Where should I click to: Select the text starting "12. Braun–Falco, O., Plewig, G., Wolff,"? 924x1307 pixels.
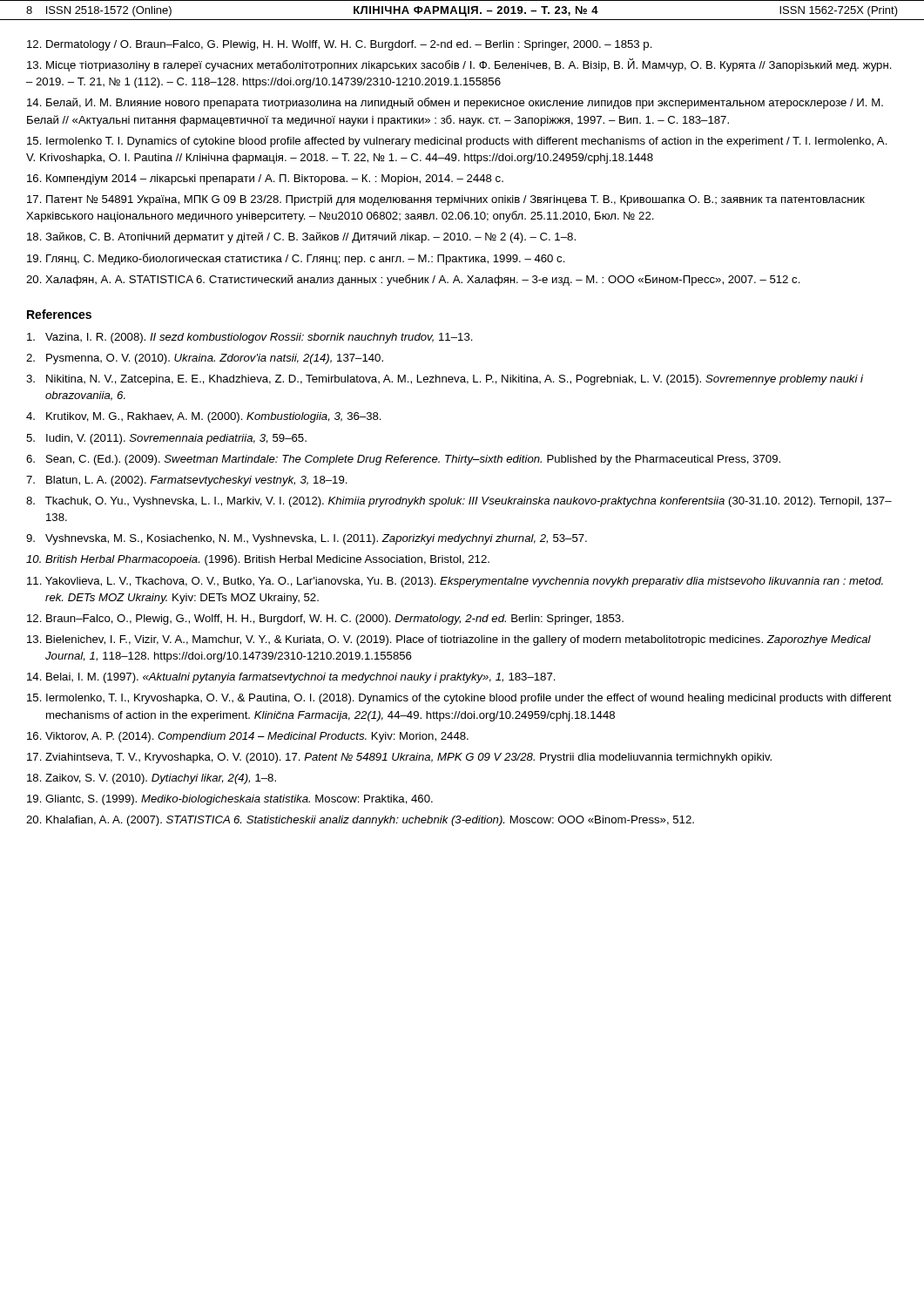[x=325, y=618]
